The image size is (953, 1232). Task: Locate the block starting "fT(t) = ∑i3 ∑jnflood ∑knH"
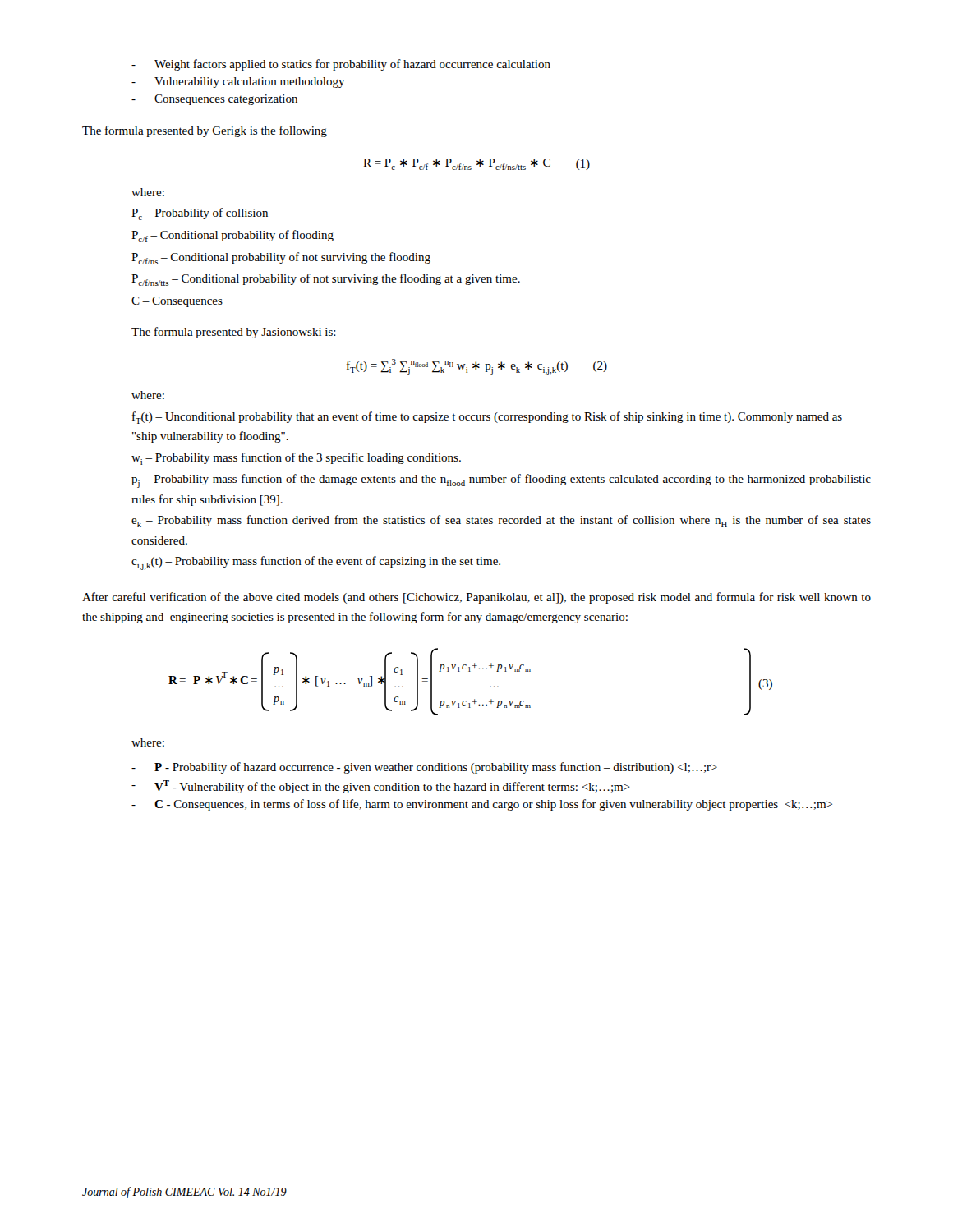click(476, 366)
